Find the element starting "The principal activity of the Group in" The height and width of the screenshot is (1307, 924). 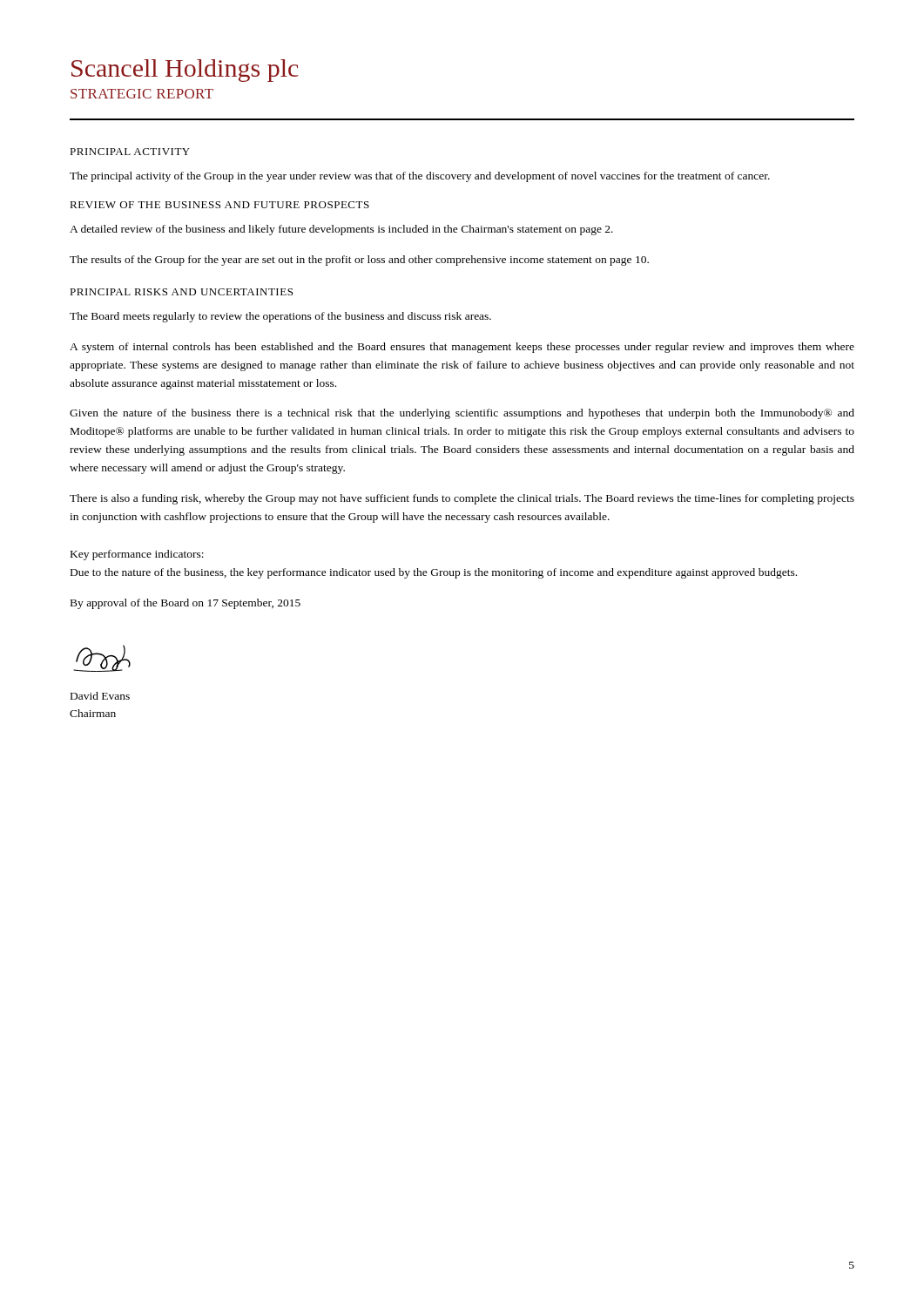(x=420, y=176)
